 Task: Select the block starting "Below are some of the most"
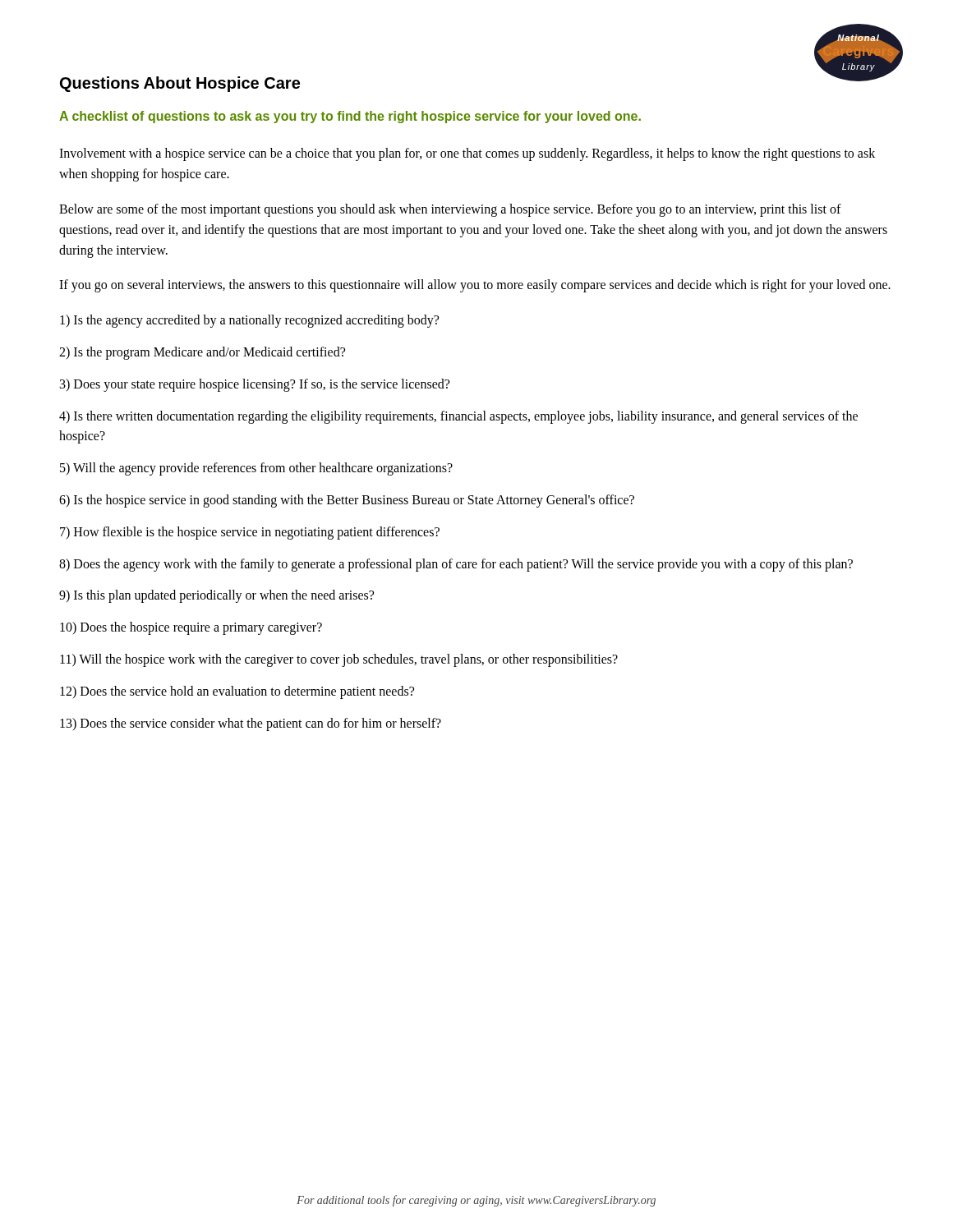click(x=473, y=229)
